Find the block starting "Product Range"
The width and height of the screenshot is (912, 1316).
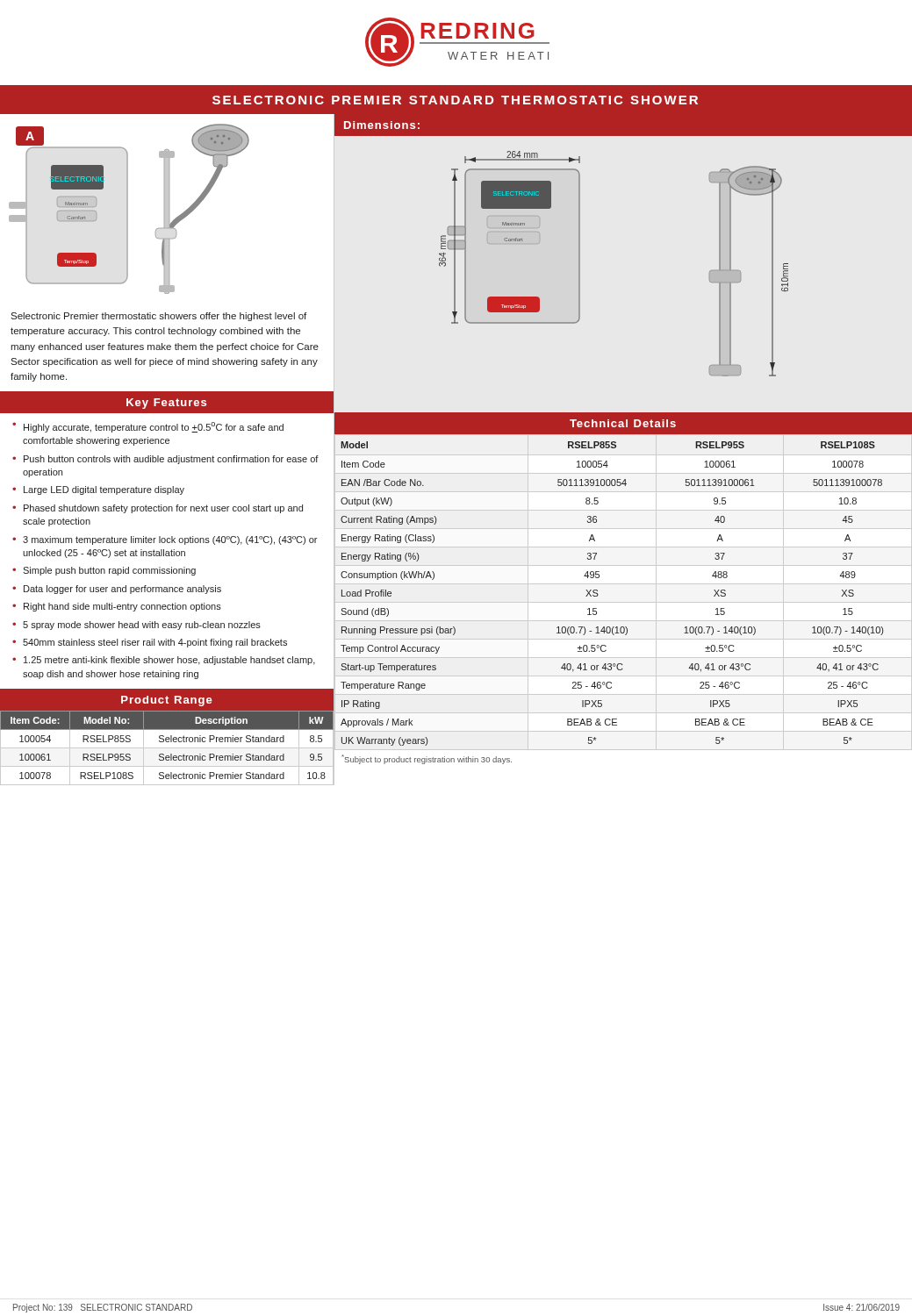(167, 700)
